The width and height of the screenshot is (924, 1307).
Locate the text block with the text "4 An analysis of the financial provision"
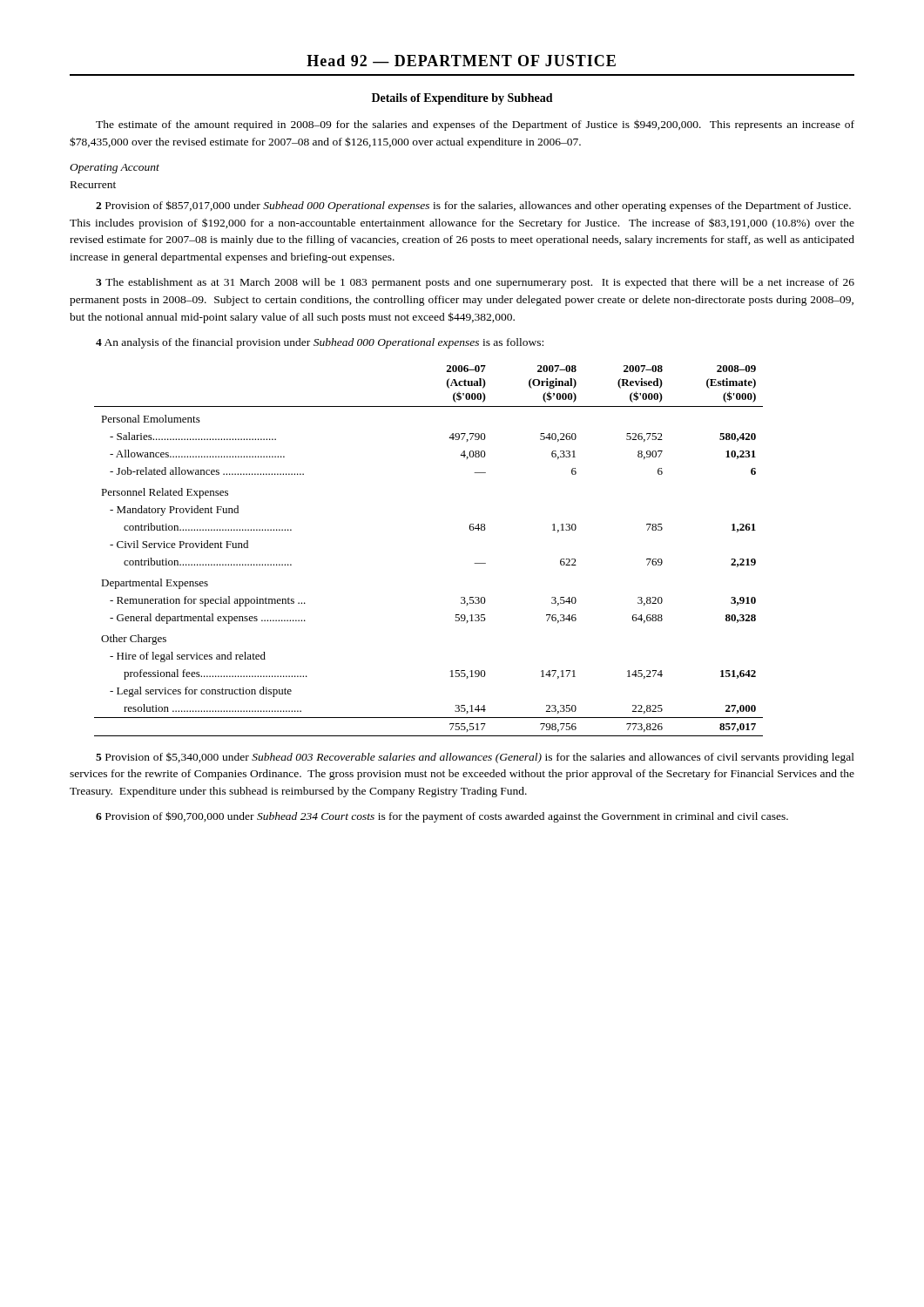coord(320,342)
